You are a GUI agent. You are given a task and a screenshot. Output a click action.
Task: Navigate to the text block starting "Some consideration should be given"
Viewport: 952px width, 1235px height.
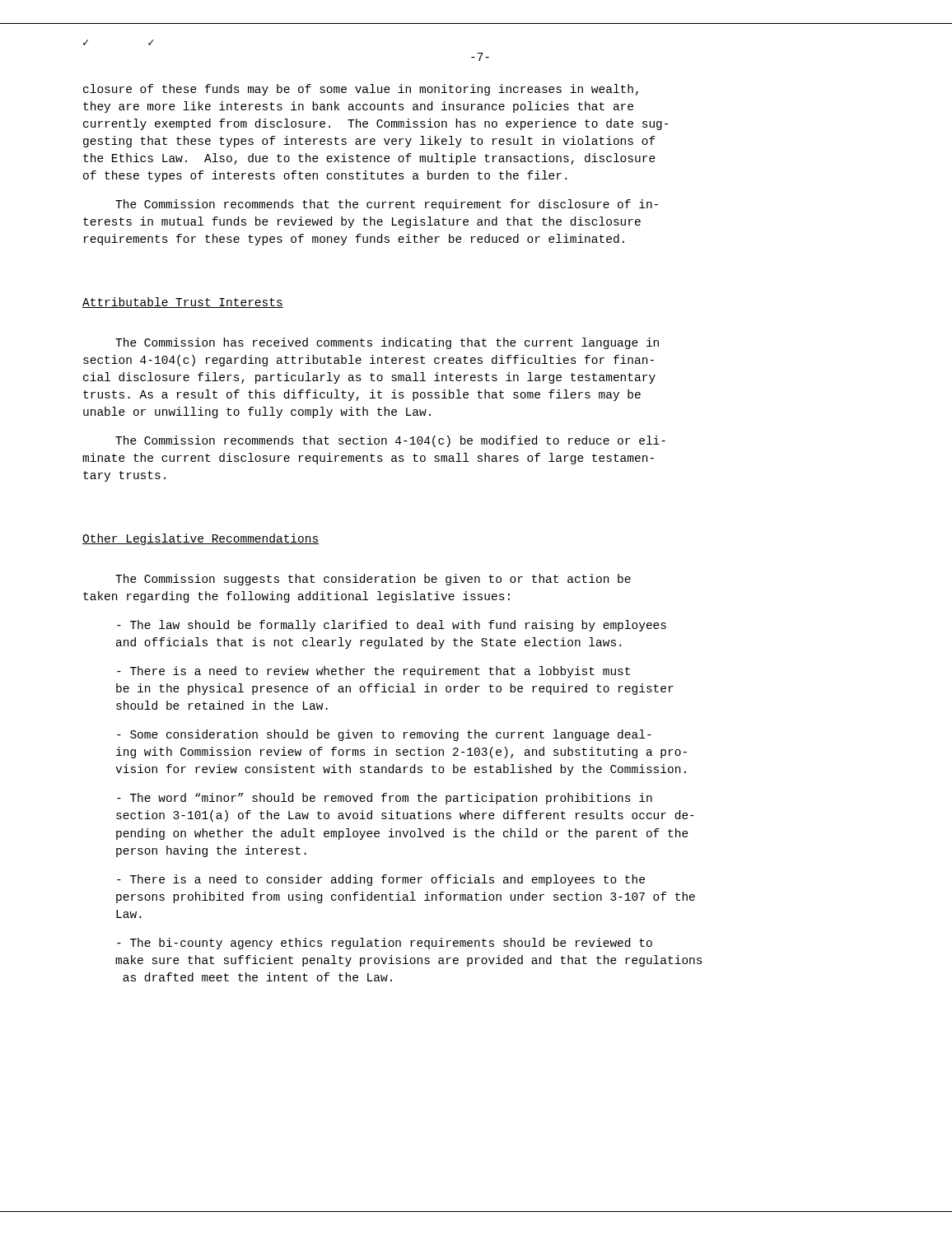tap(402, 753)
